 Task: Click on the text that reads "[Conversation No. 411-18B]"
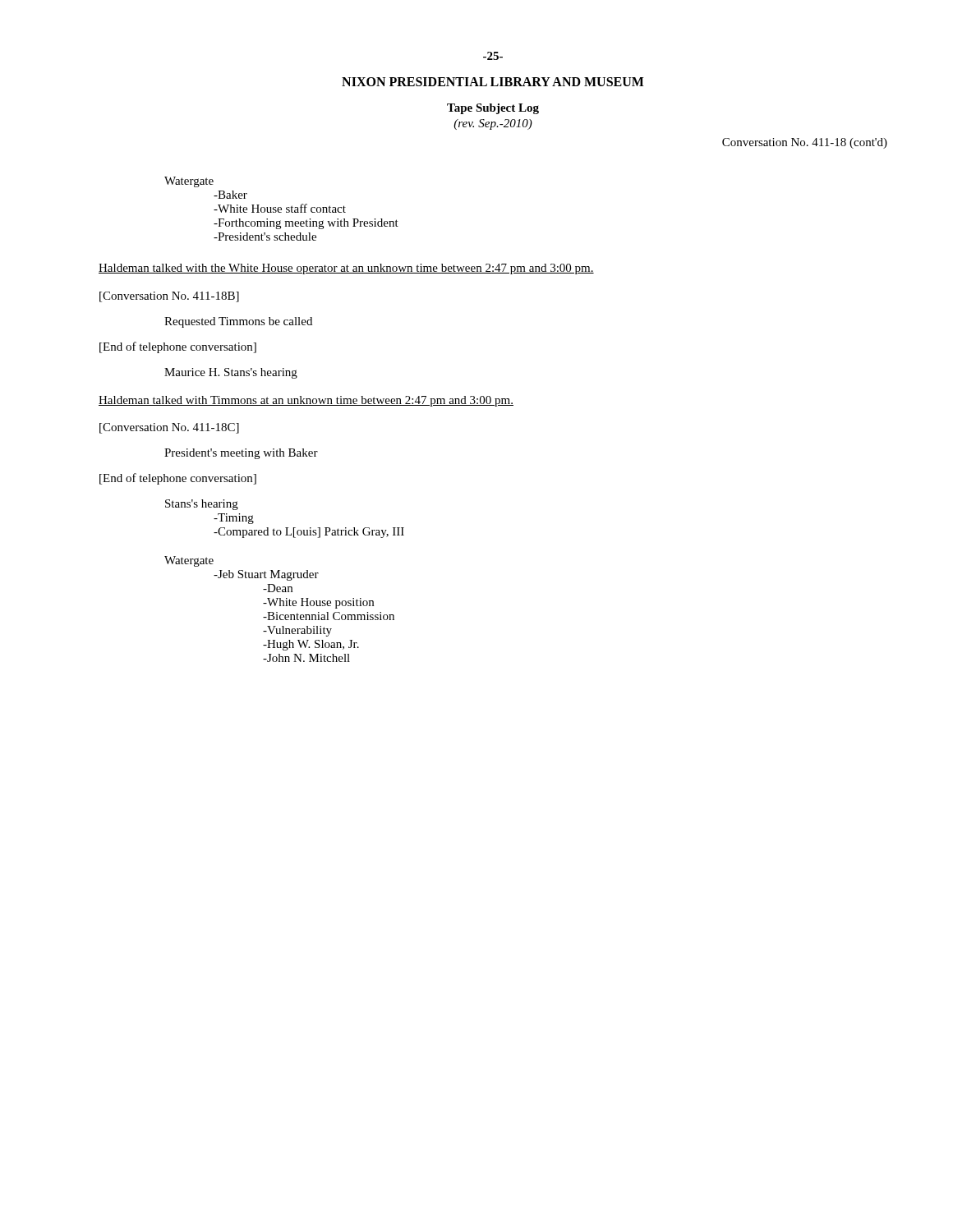pyautogui.click(x=169, y=295)
